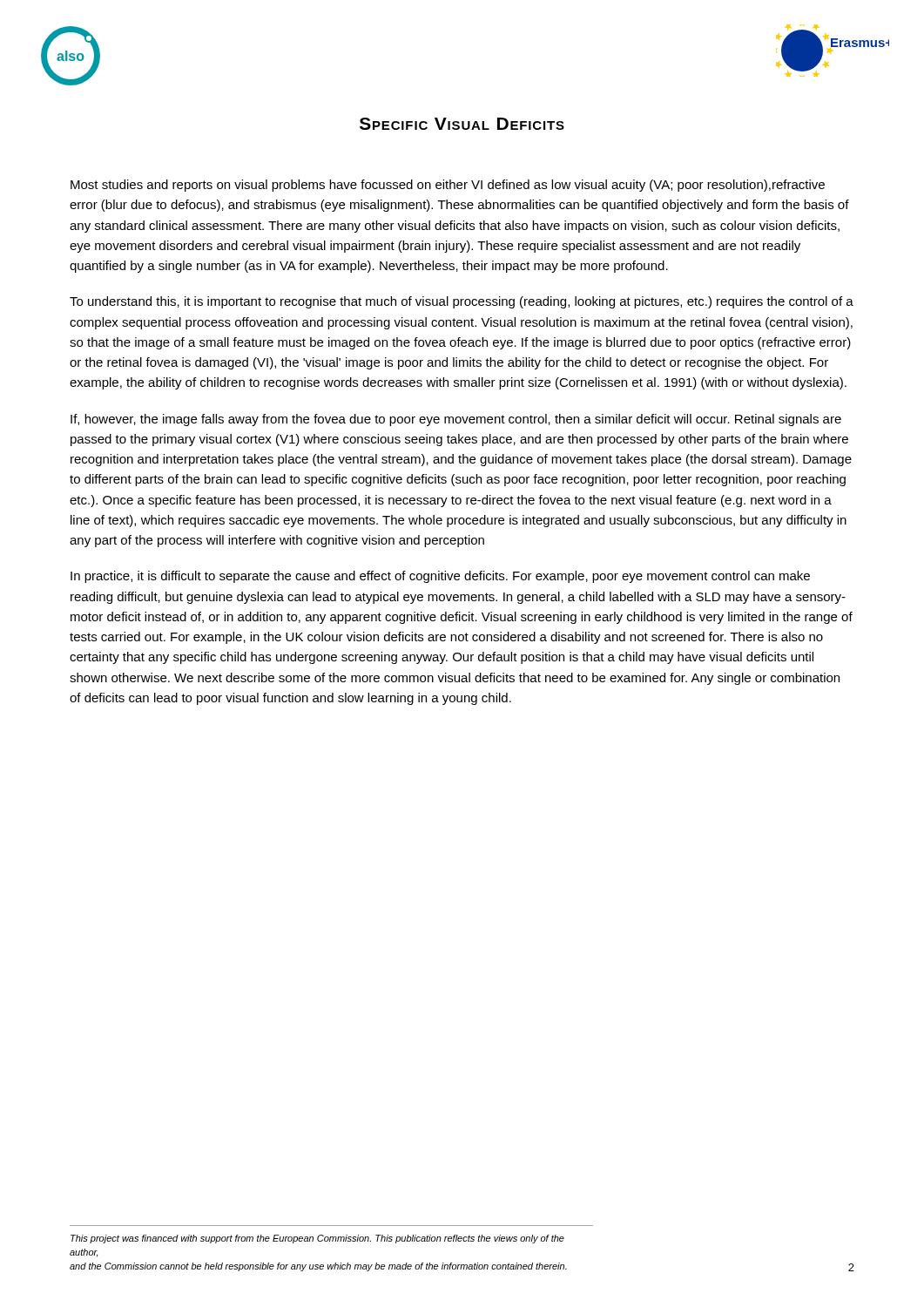
Task: Click on the text starting "In practice, it is difficult to separate the"
Action: pyautogui.click(x=462, y=637)
